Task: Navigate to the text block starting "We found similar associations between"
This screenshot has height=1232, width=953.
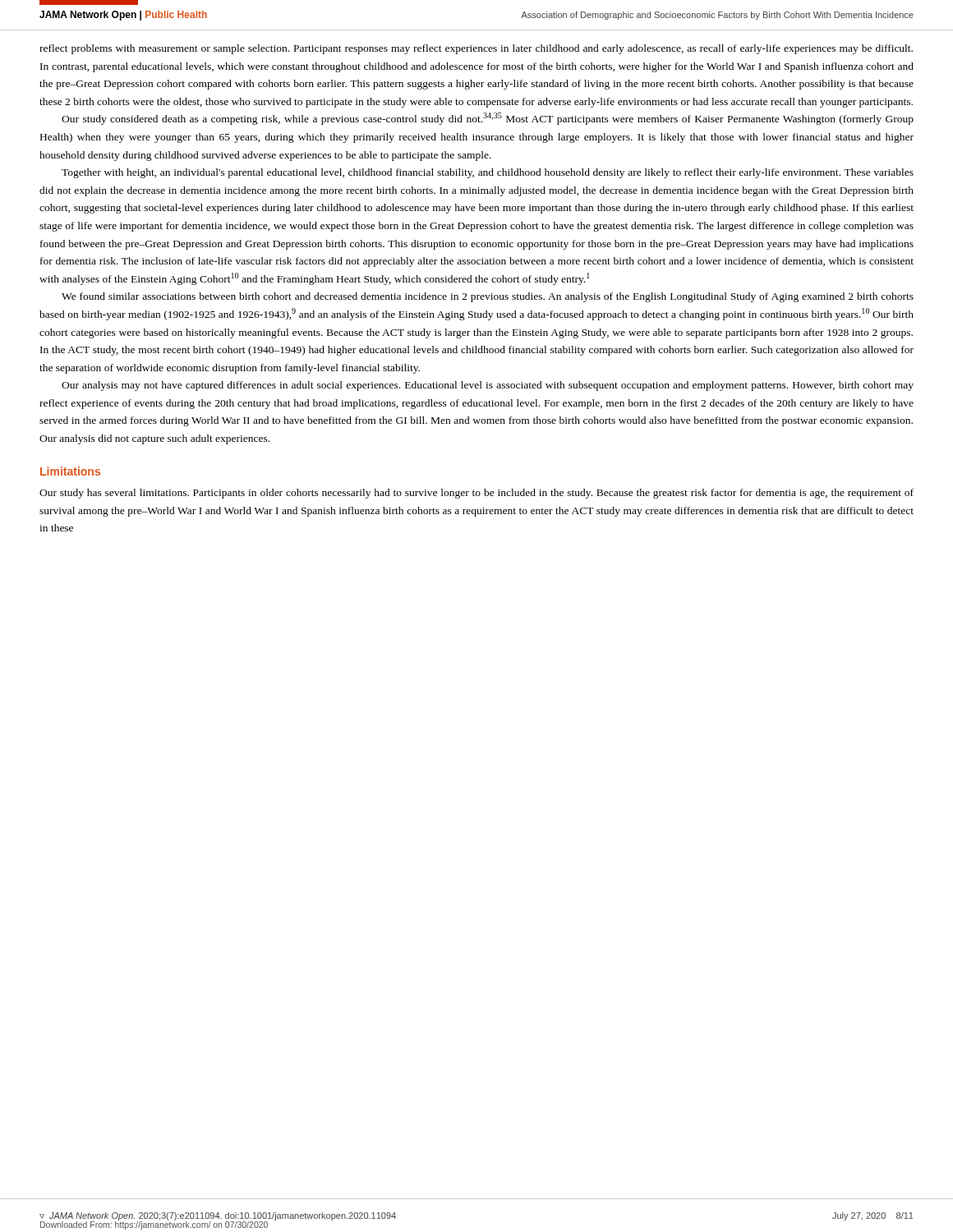Action: coord(476,332)
